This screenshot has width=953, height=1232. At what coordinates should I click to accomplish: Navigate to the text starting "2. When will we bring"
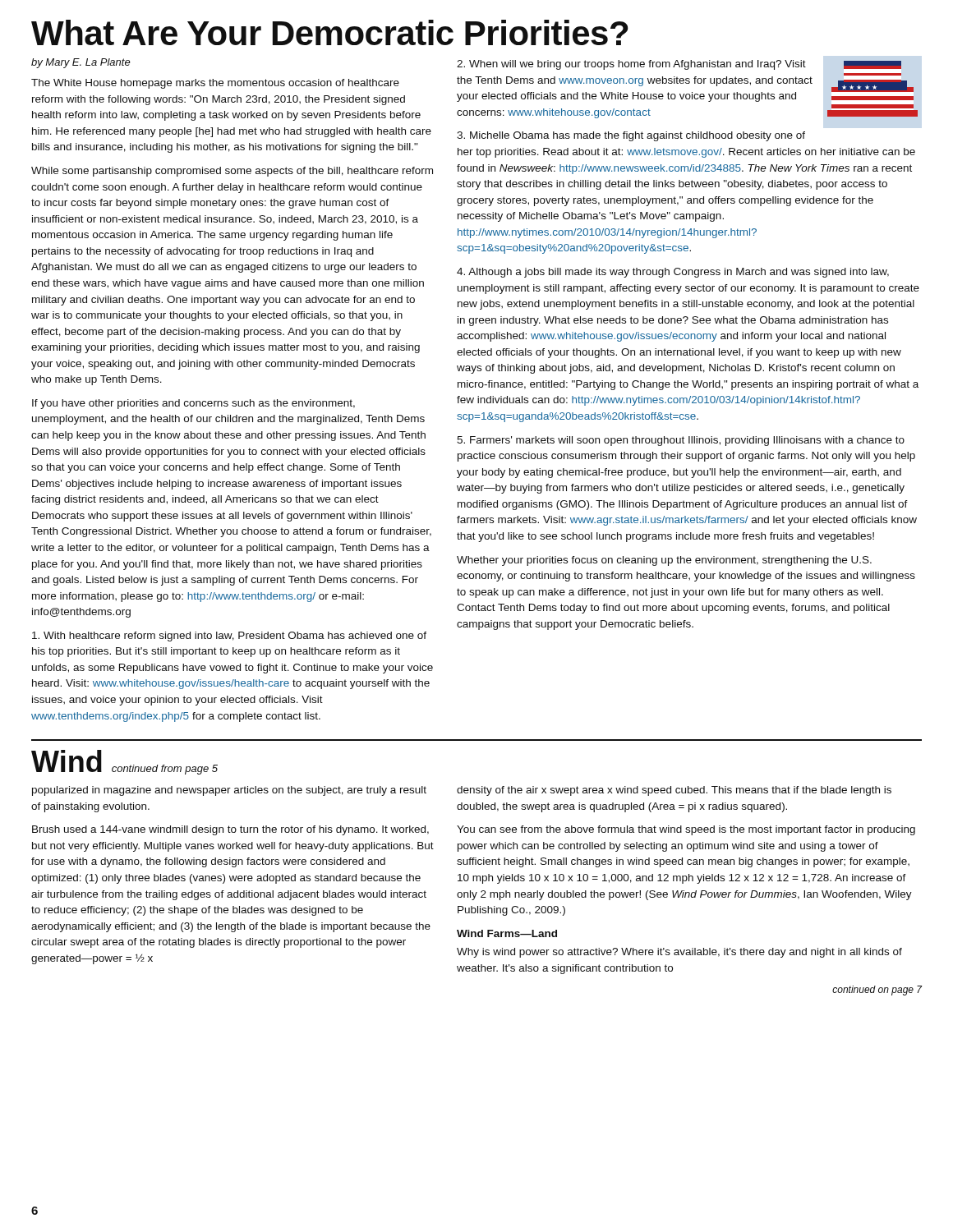coord(689,88)
